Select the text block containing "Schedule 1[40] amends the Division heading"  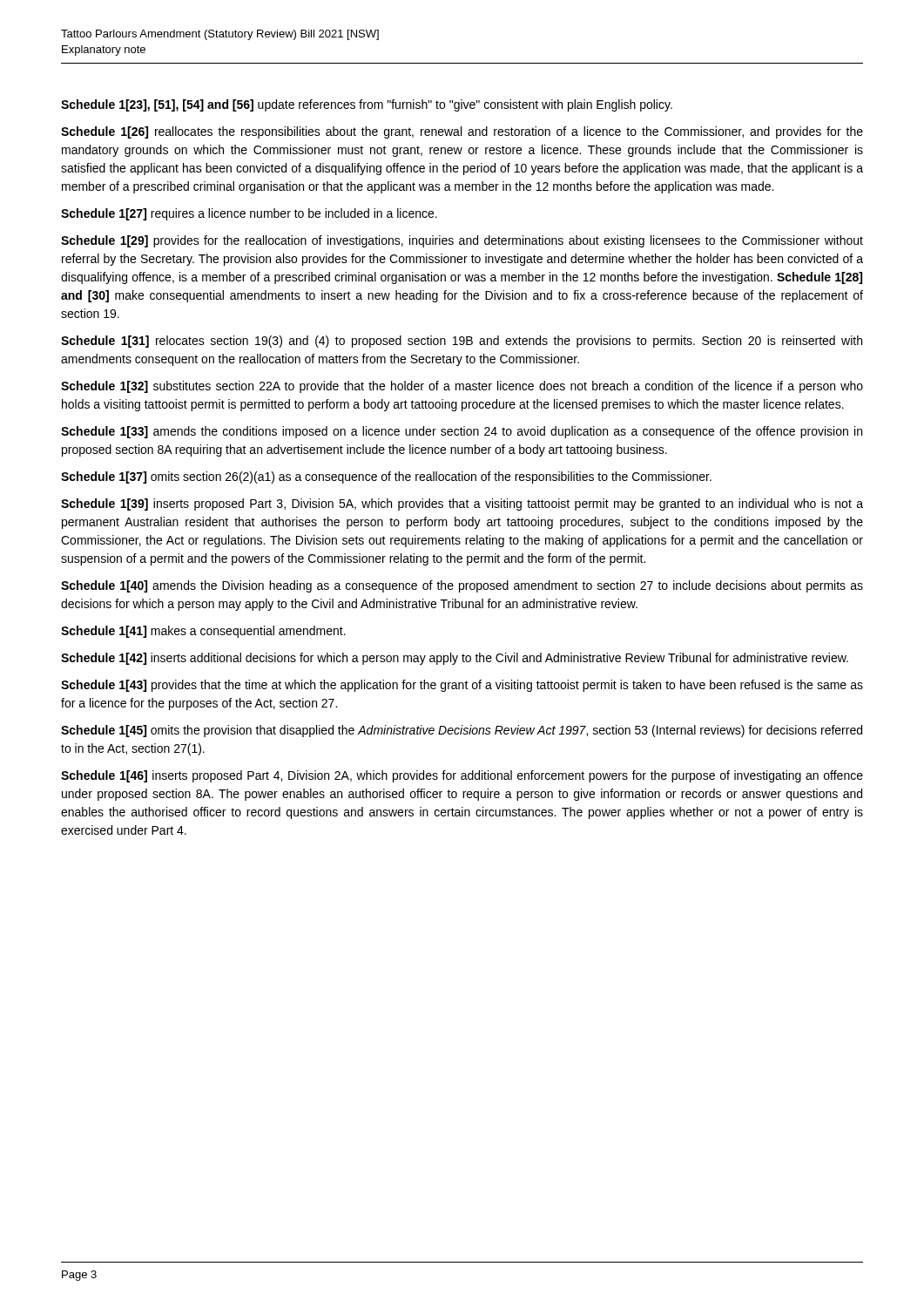pyautogui.click(x=462, y=595)
